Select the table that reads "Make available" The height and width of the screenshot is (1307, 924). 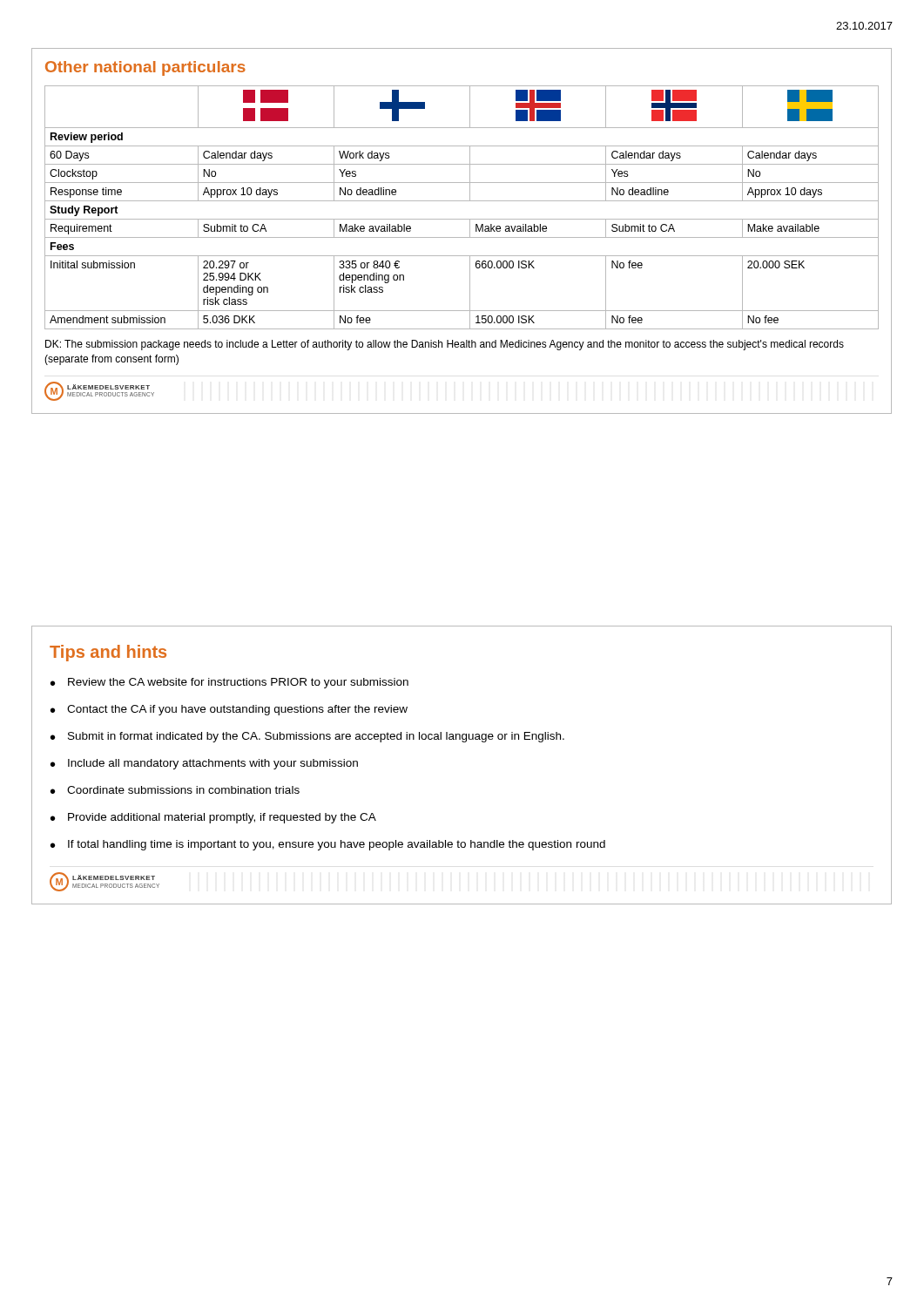tap(462, 207)
